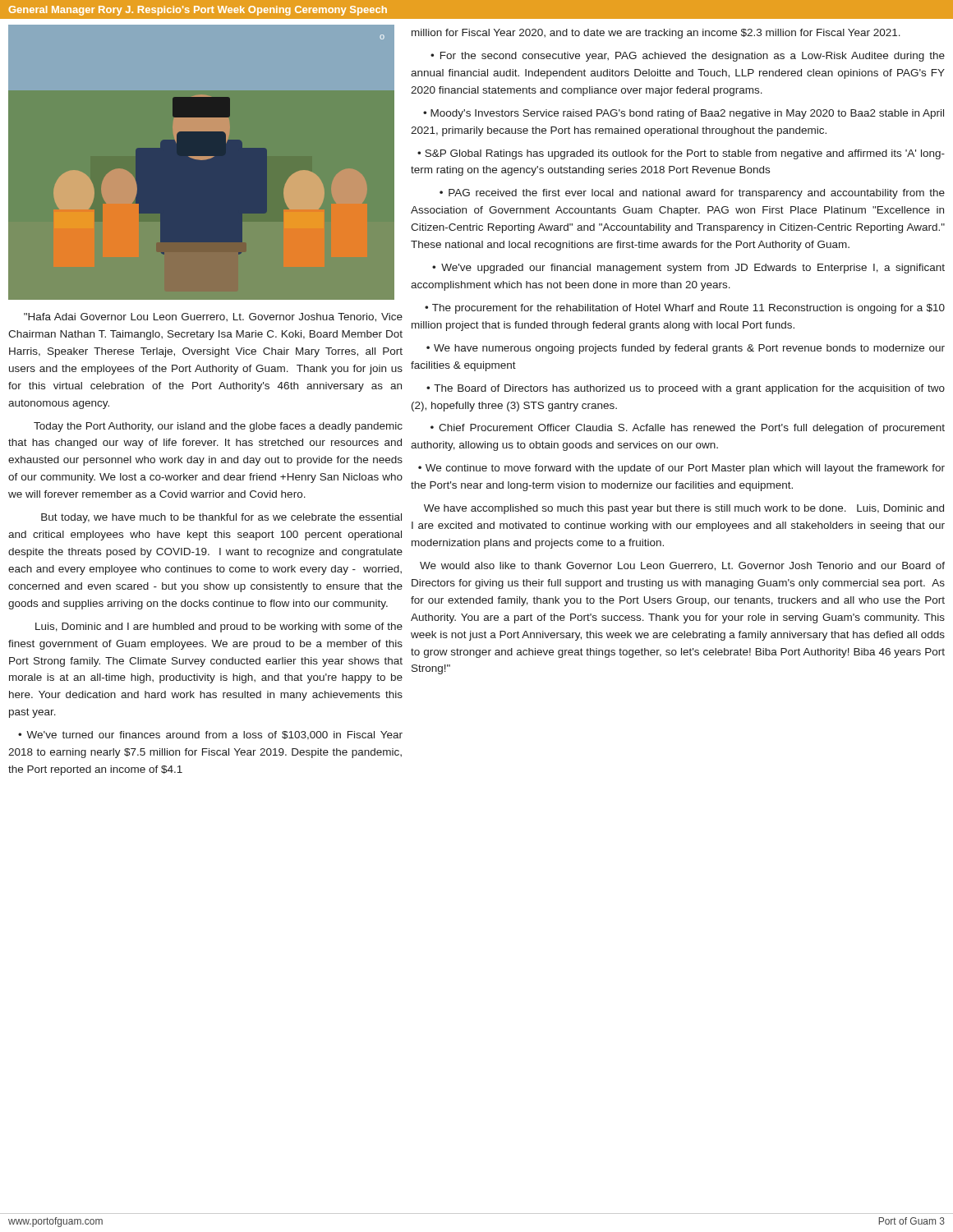The image size is (953, 1232).
Task: Click on the text block starting "• Chief Procurement Officer Claudia S. Acfalle has"
Action: click(678, 436)
